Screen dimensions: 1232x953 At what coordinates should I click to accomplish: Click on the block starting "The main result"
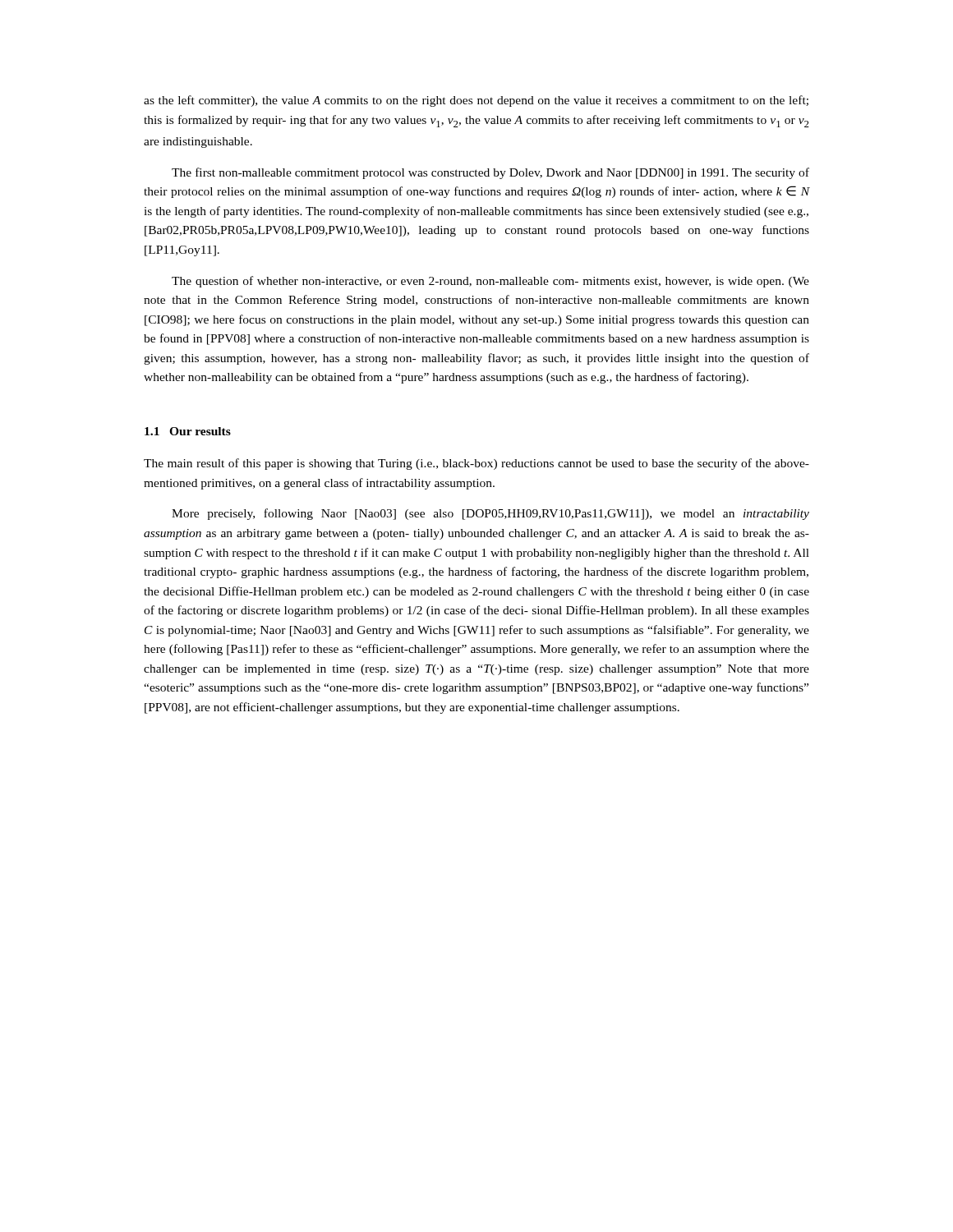tap(476, 473)
